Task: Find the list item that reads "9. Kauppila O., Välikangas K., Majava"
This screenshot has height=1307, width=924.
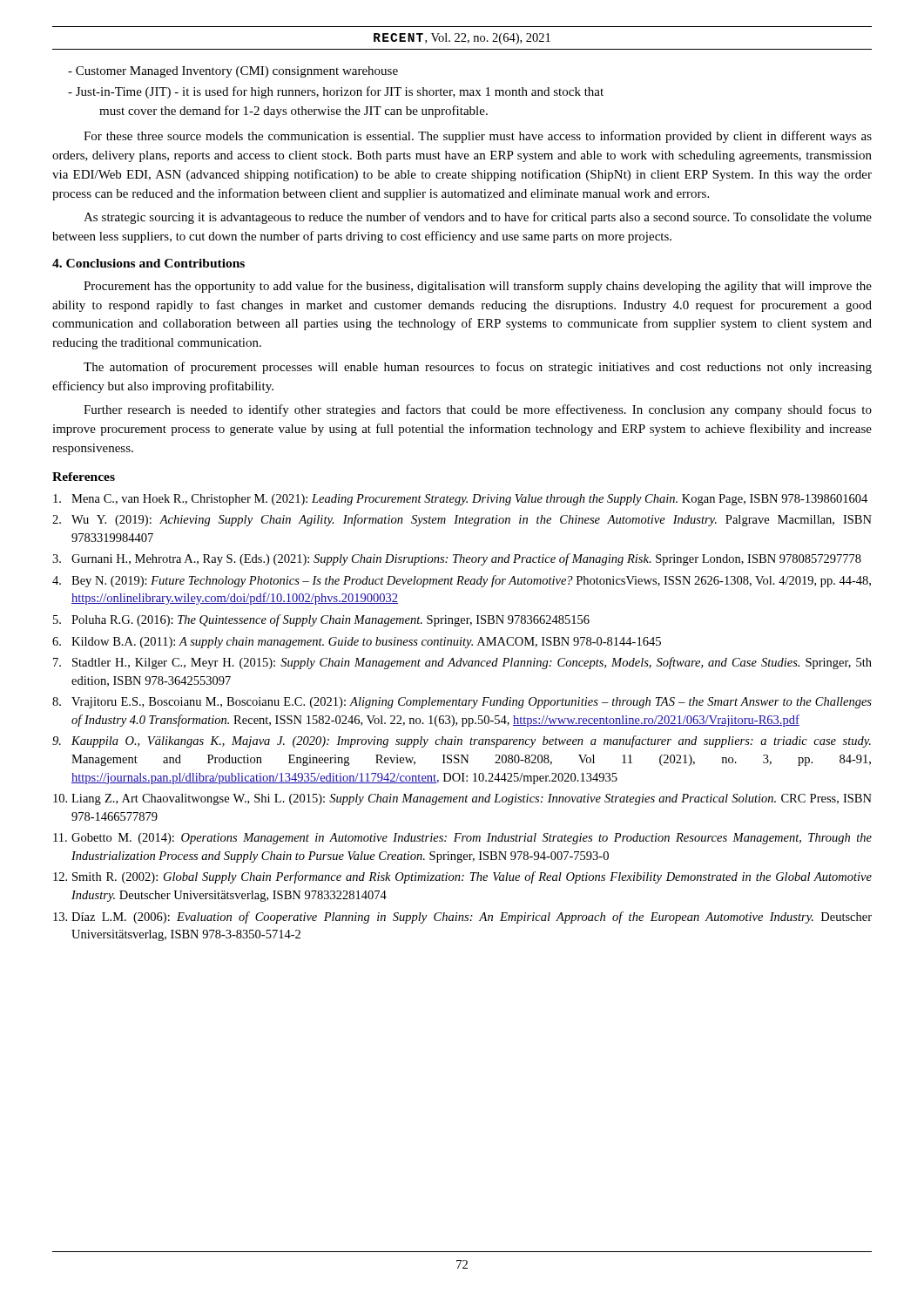Action: click(x=462, y=759)
